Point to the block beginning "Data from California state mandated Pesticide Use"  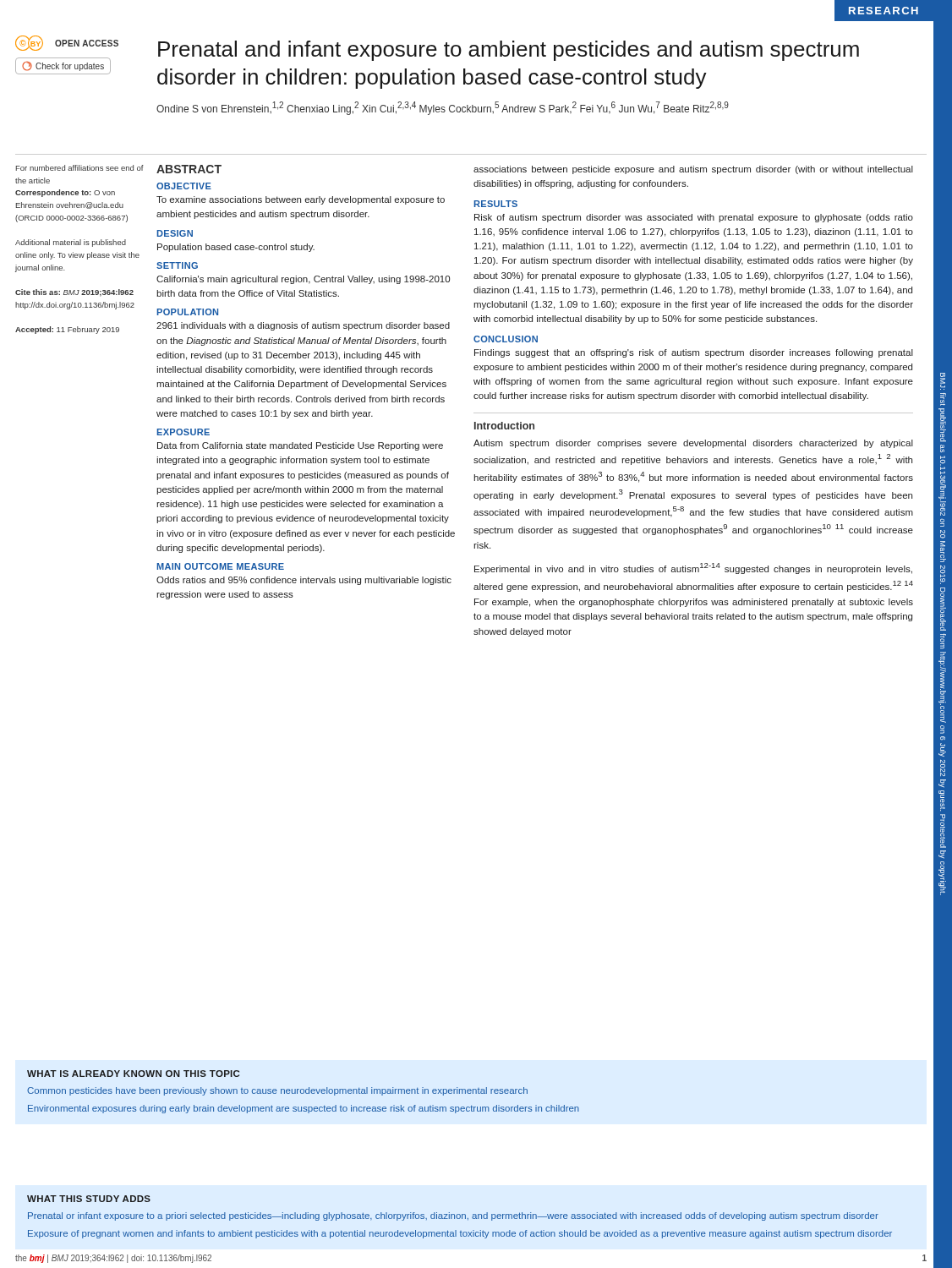coord(306,496)
